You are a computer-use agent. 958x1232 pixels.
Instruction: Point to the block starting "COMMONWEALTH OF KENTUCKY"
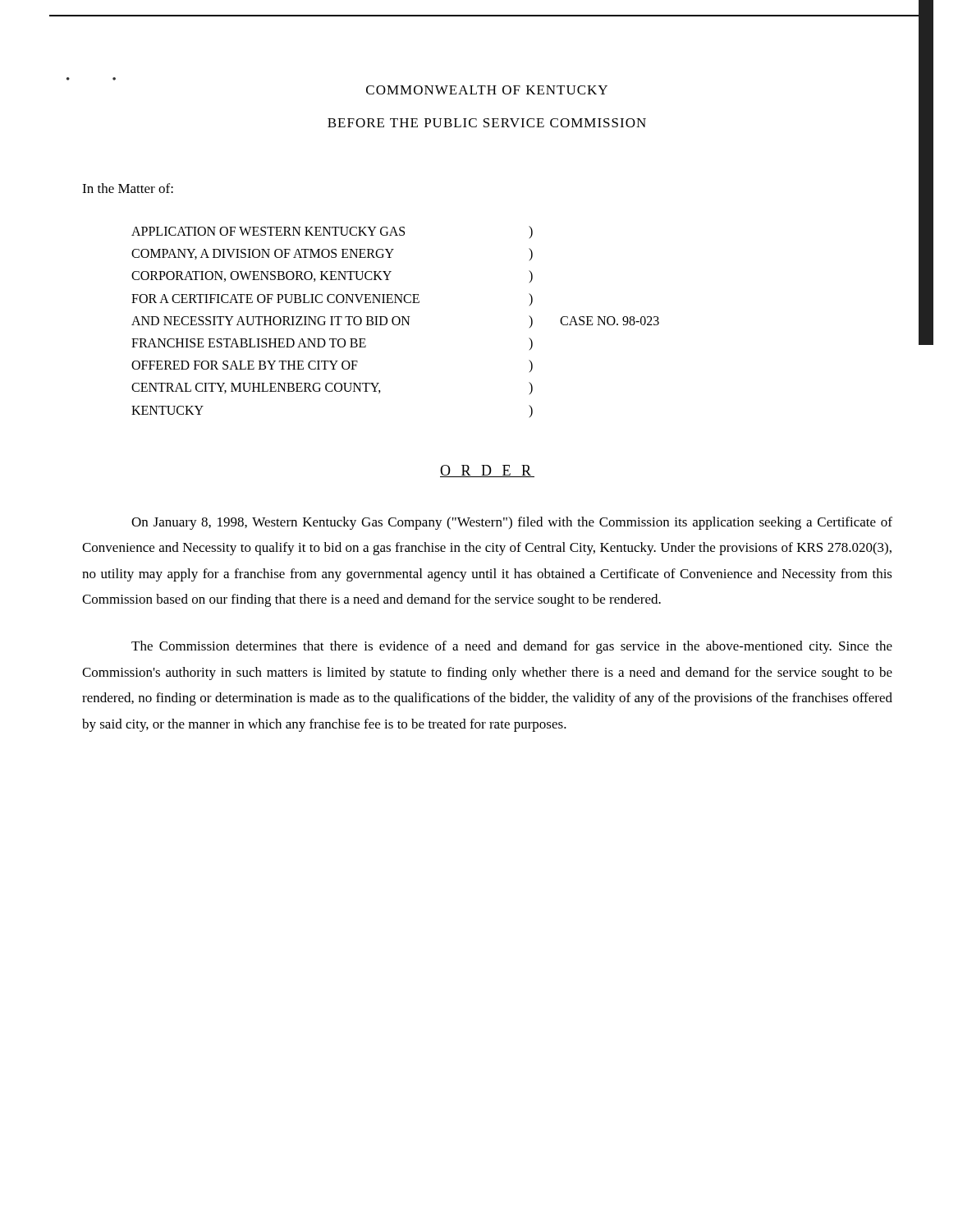click(487, 90)
